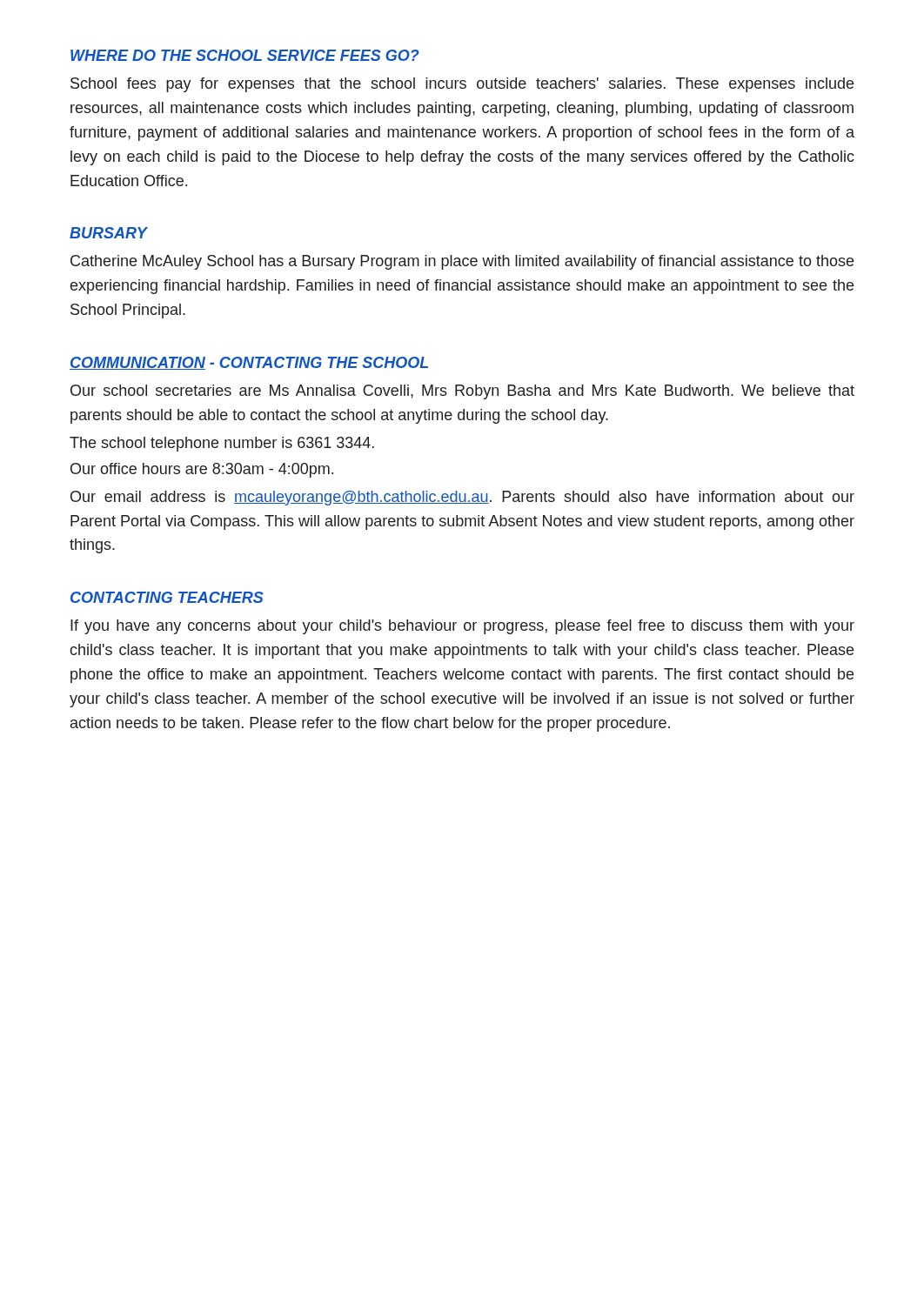Find the region starting "School fees pay for expenses that"

462,132
